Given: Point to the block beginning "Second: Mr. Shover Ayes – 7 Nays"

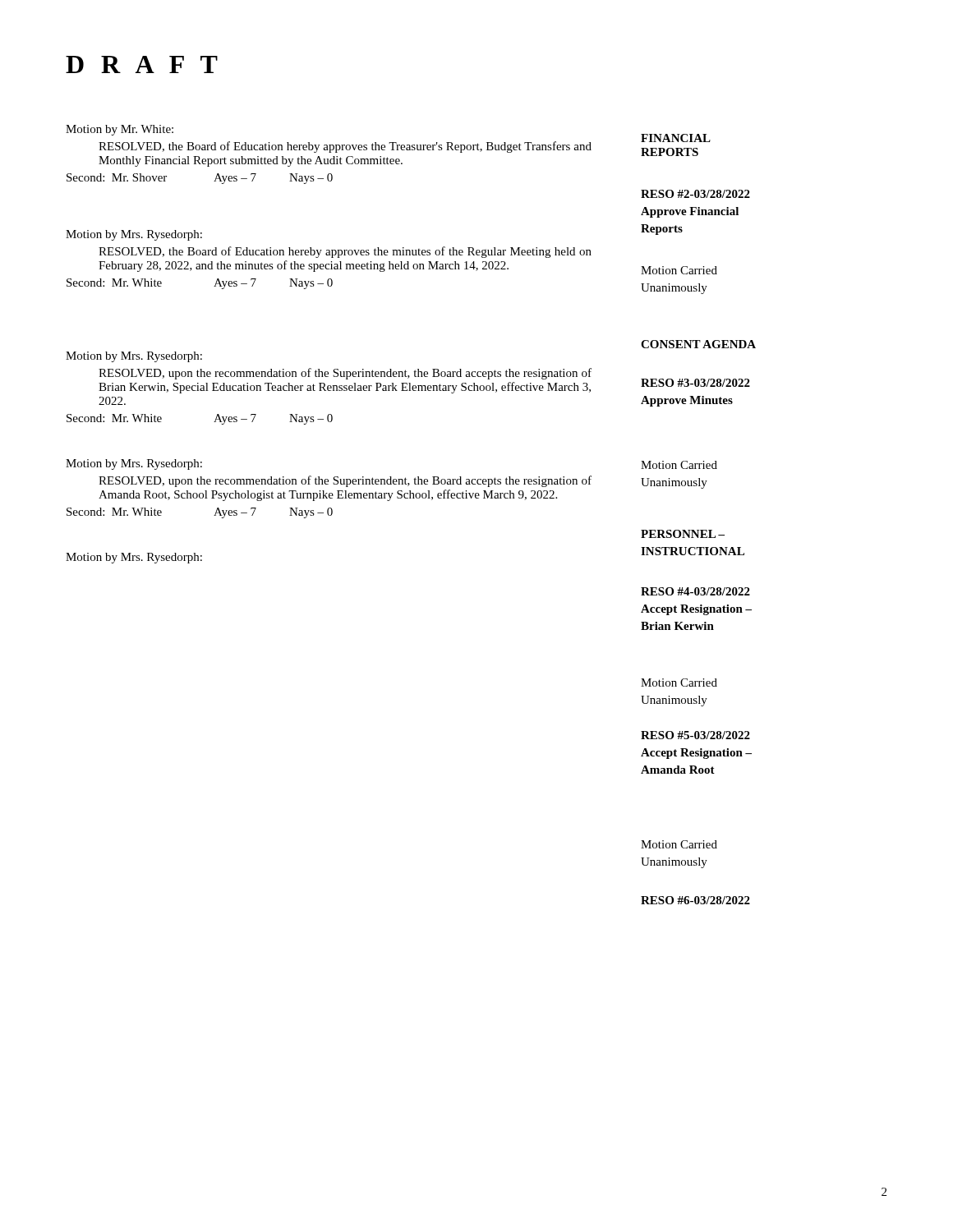Looking at the screenshot, I should [x=116, y=179].
